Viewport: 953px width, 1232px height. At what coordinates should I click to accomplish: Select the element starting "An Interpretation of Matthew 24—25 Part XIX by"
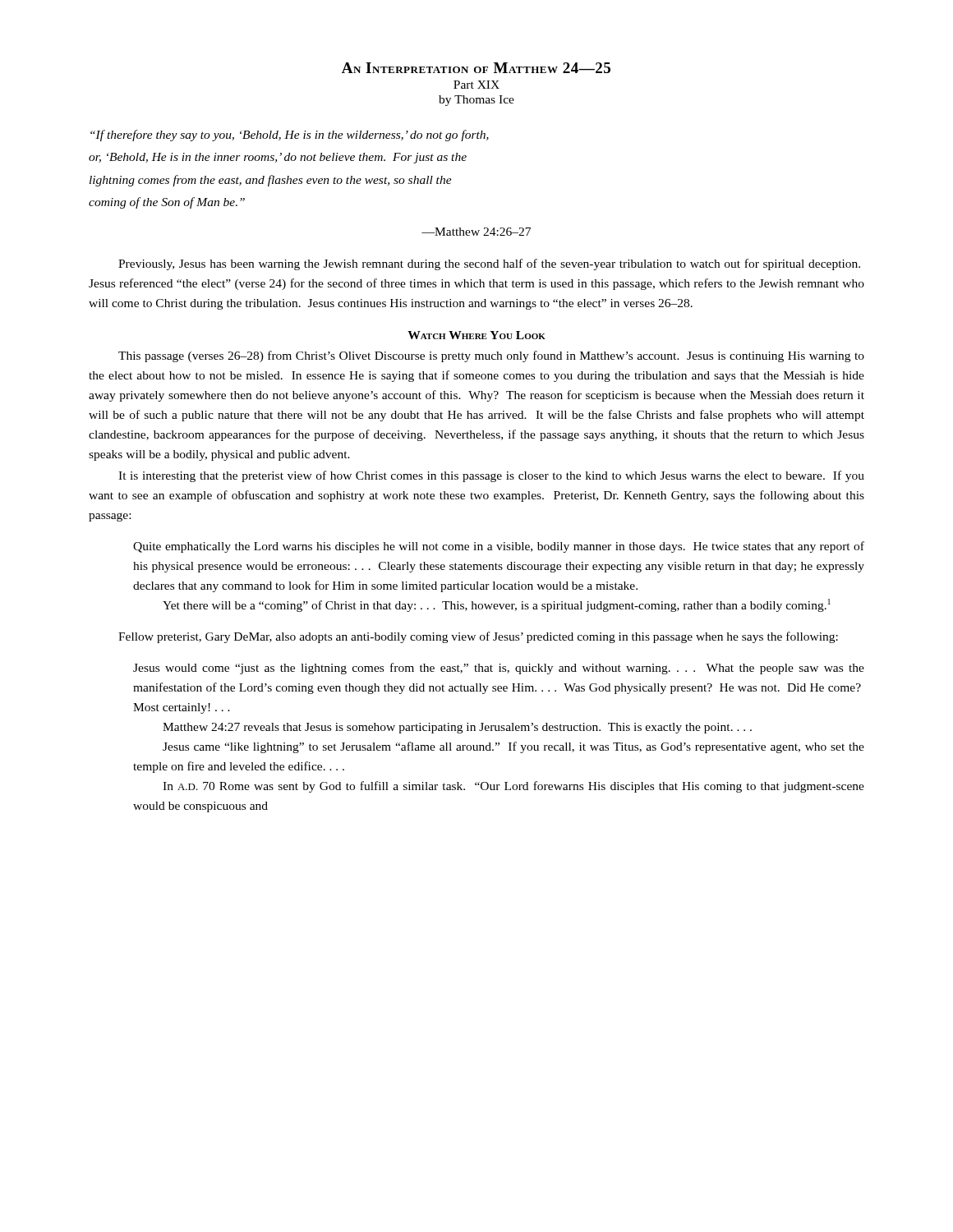pos(476,83)
